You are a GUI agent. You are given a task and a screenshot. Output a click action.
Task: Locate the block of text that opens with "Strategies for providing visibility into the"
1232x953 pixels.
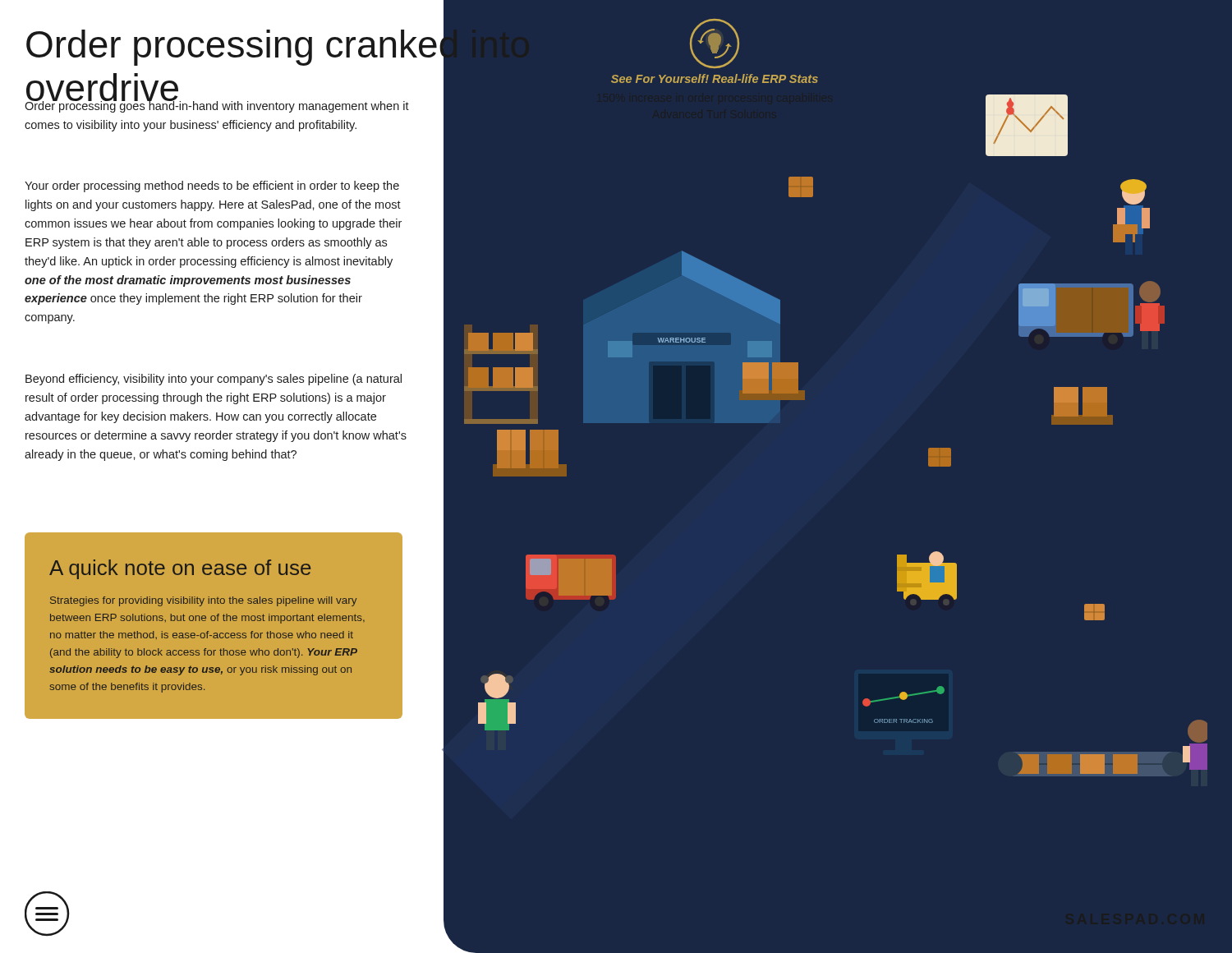[207, 643]
